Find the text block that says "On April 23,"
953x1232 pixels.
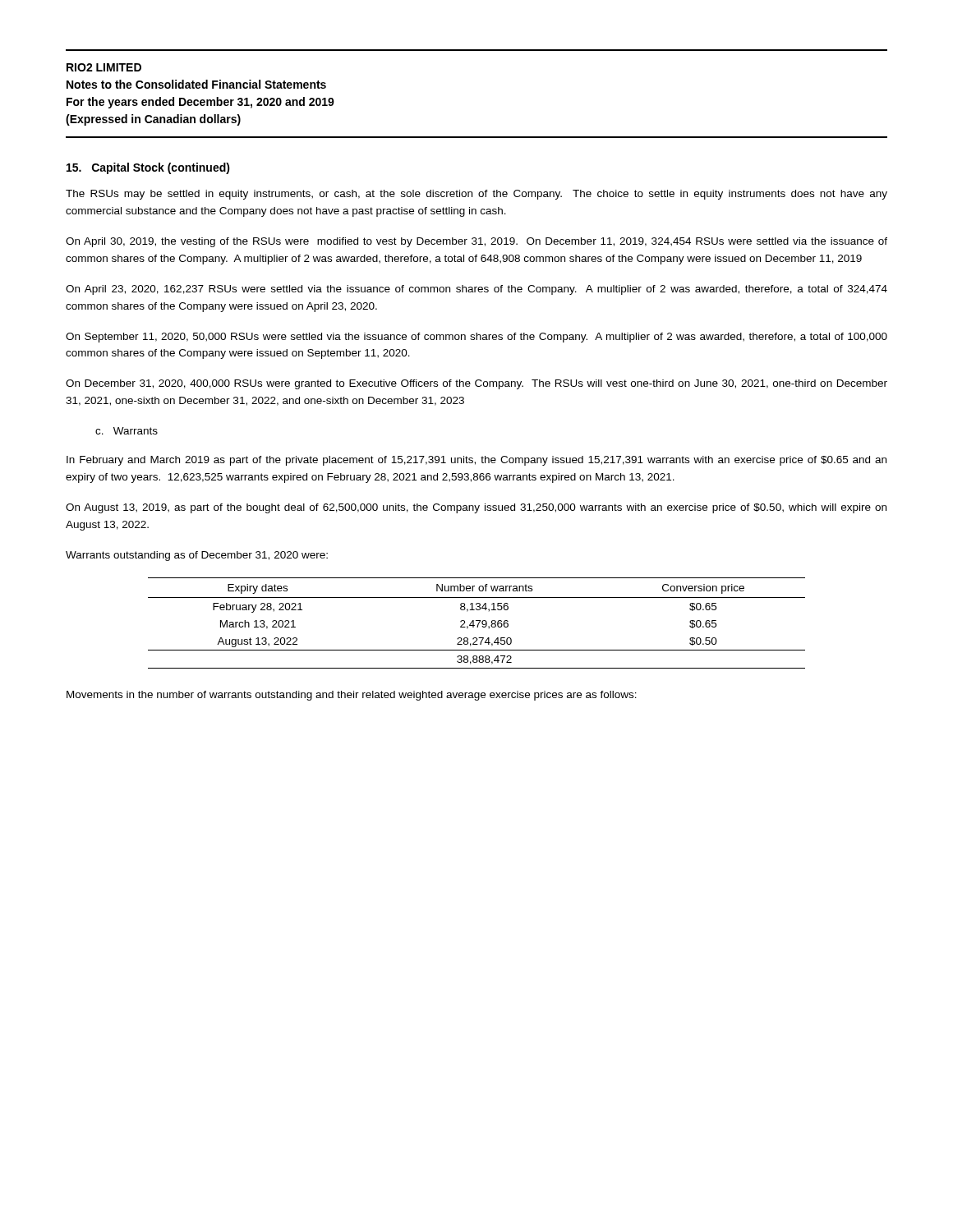point(476,297)
